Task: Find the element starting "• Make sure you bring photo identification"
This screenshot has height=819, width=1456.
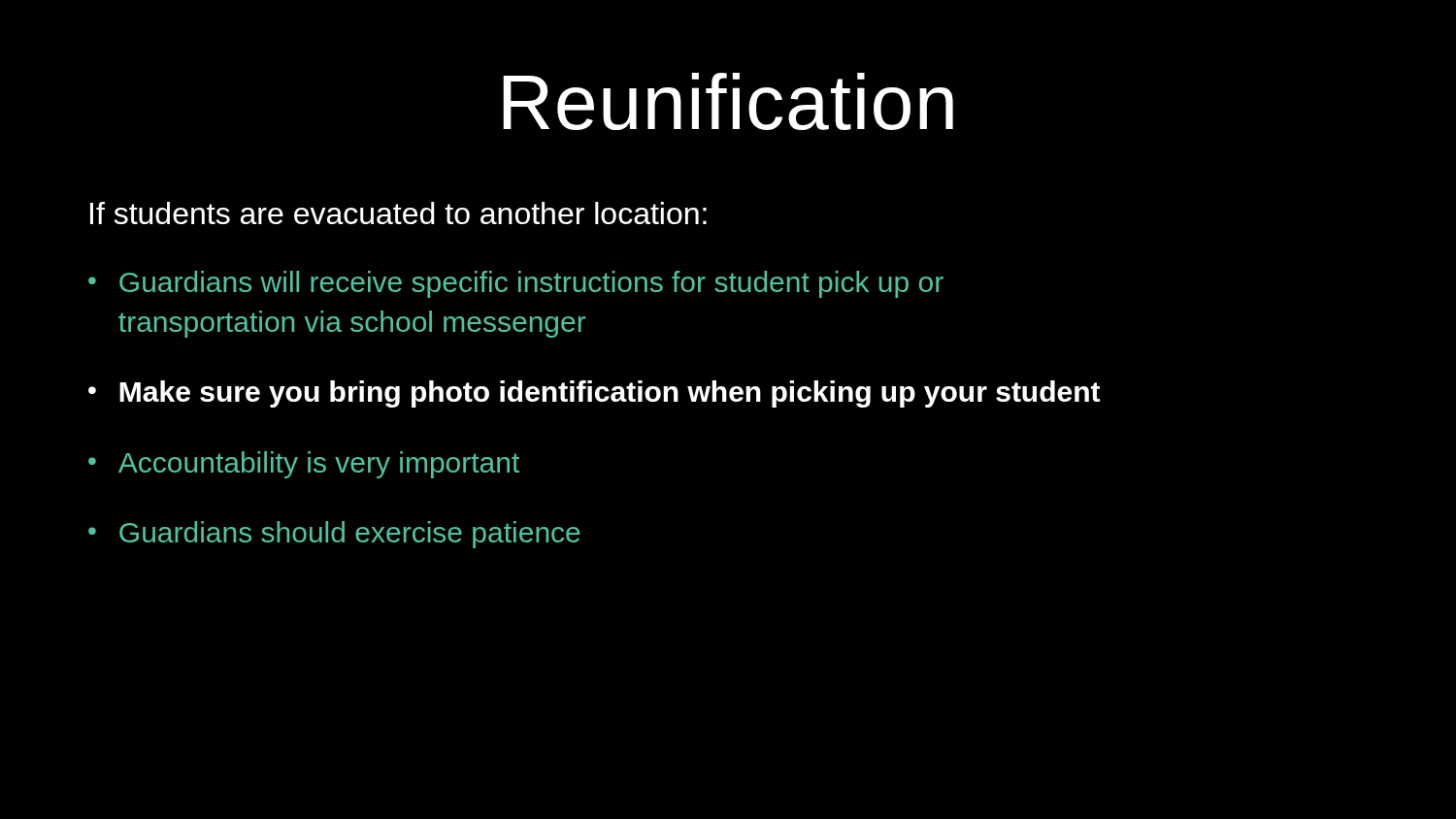Action: click(x=594, y=392)
